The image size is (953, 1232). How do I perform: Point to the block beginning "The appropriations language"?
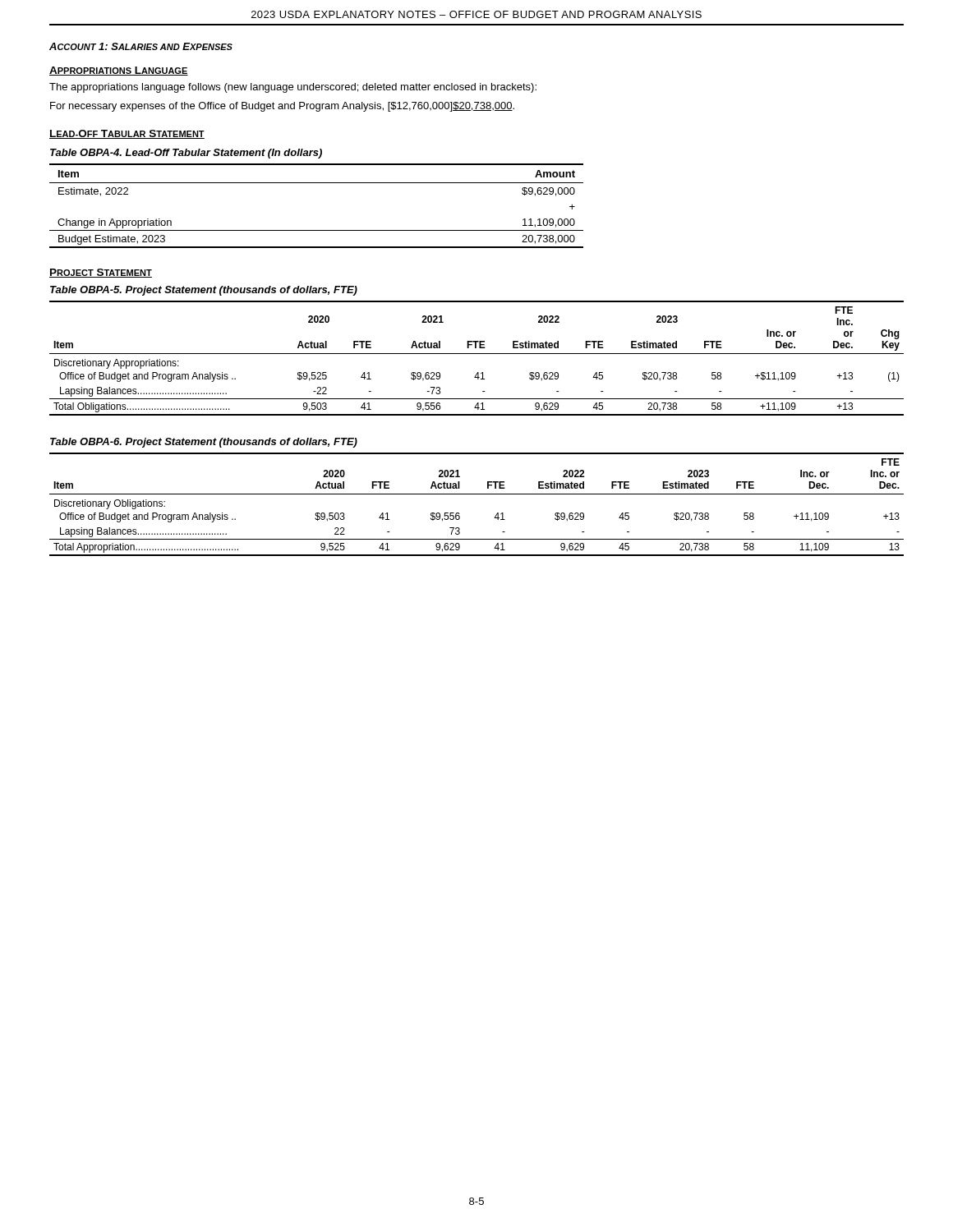[293, 87]
